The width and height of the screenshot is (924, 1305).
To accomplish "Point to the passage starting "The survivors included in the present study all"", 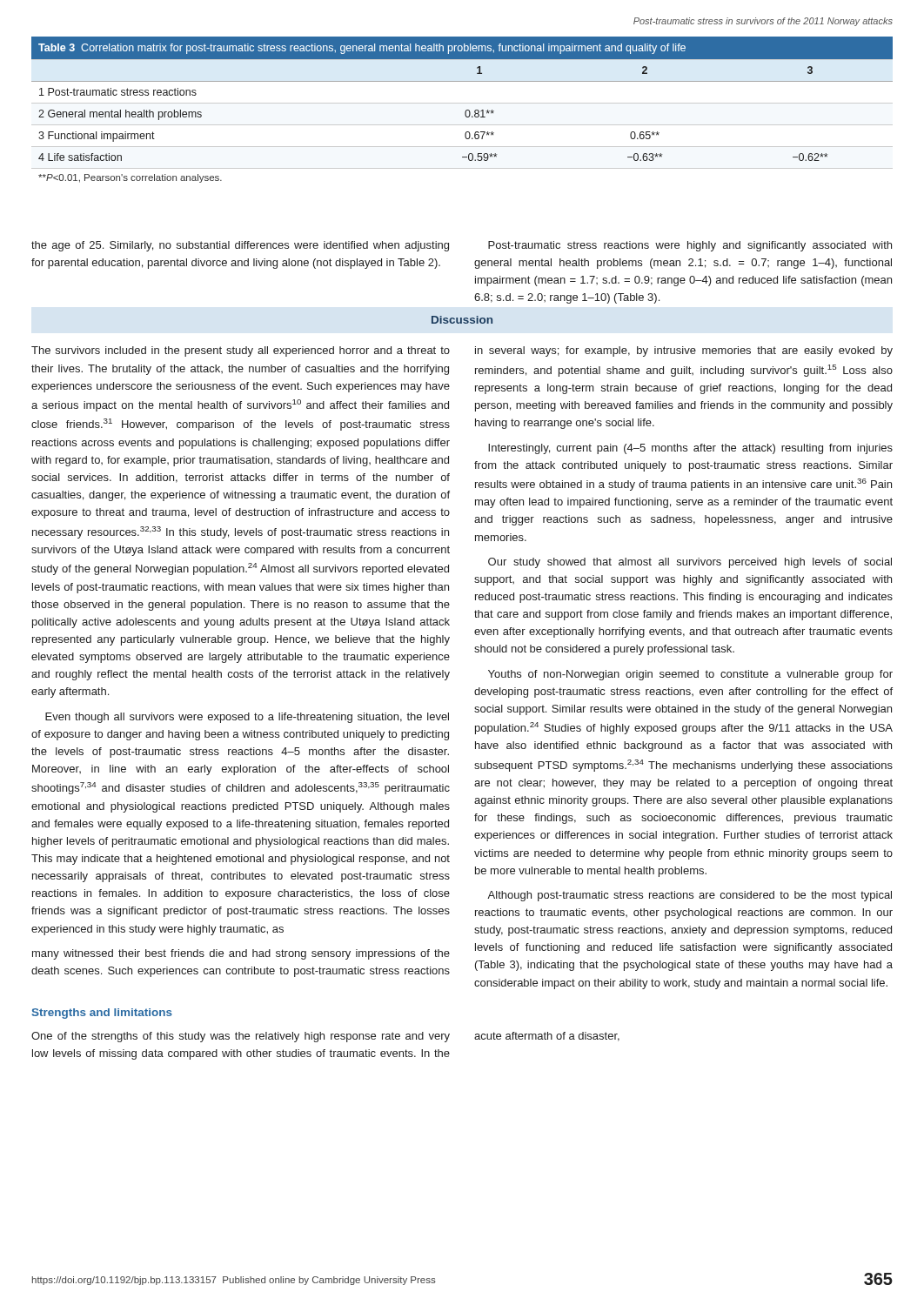I will pos(241,640).
